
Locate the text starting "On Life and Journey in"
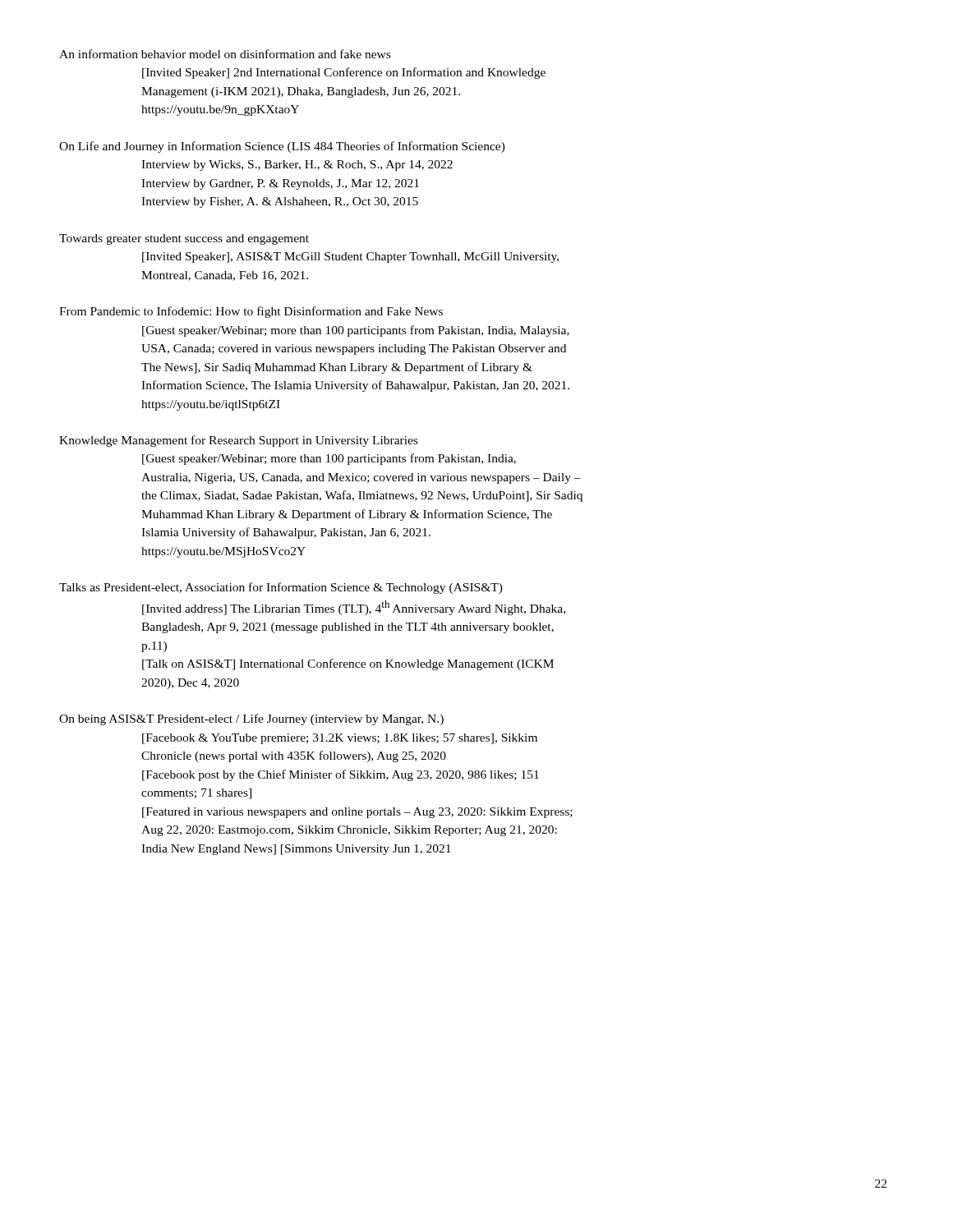tap(282, 147)
